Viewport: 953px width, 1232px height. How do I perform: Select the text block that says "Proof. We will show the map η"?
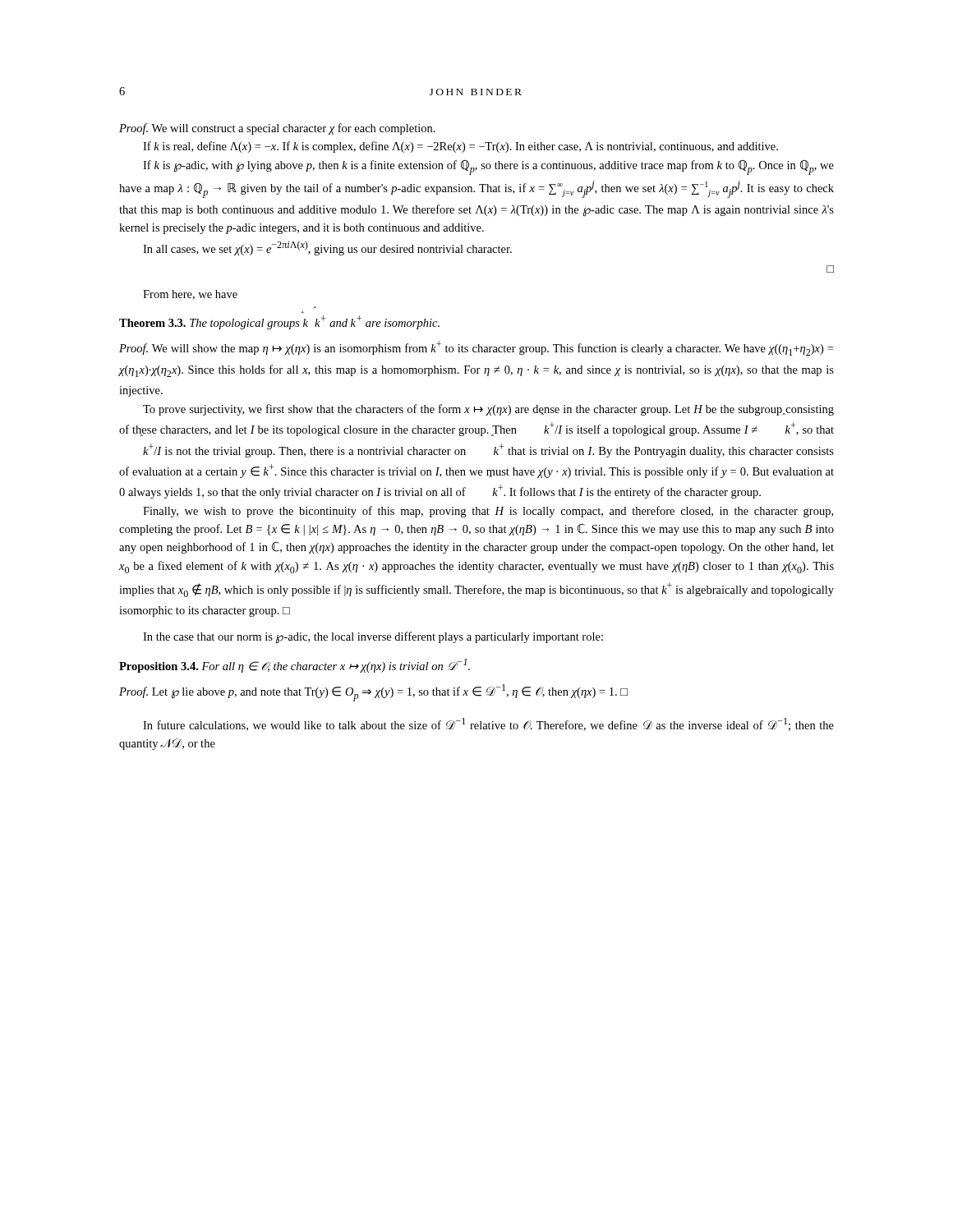[x=476, y=478]
